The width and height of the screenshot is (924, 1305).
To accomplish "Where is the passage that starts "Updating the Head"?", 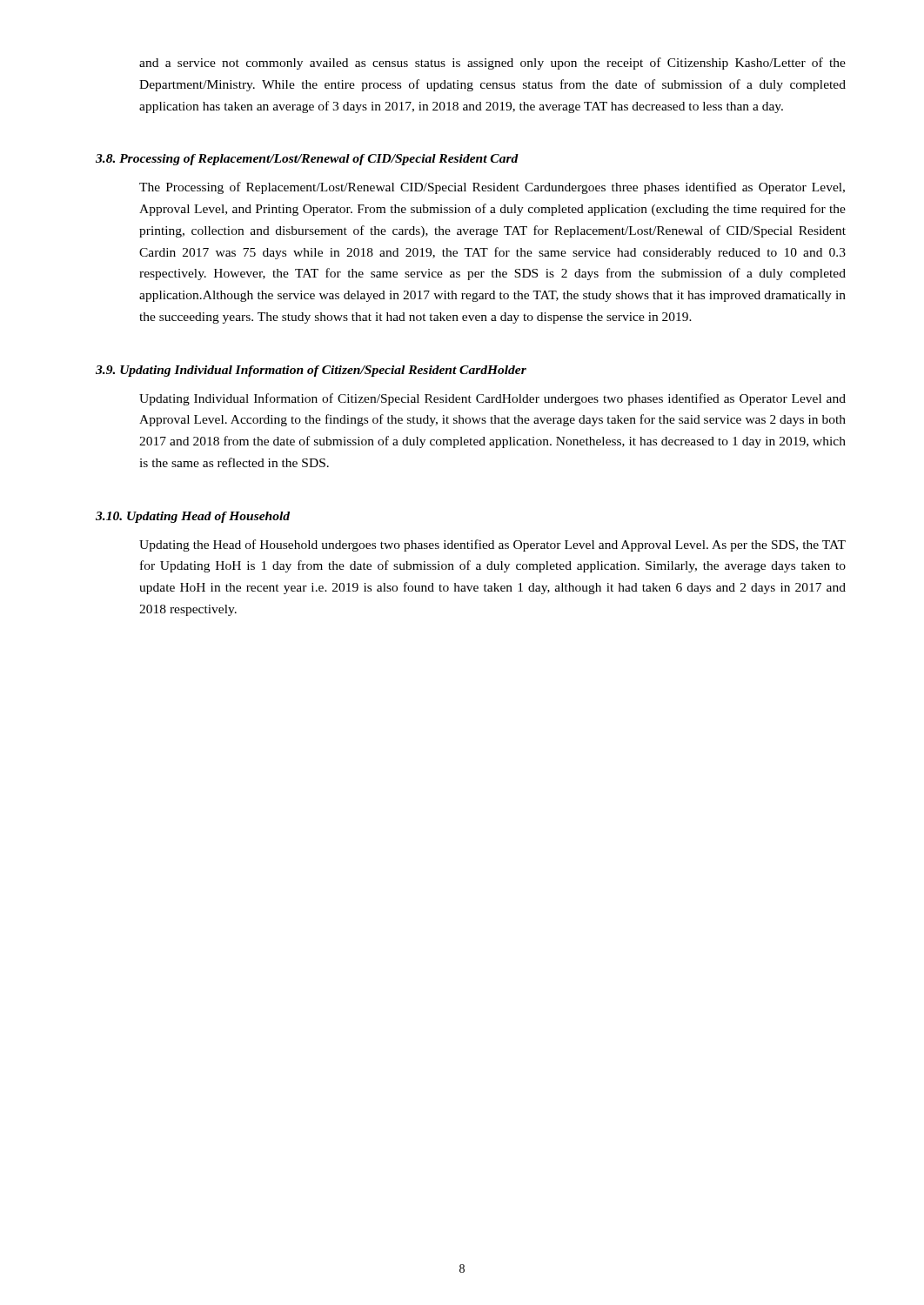I will tap(492, 577).
